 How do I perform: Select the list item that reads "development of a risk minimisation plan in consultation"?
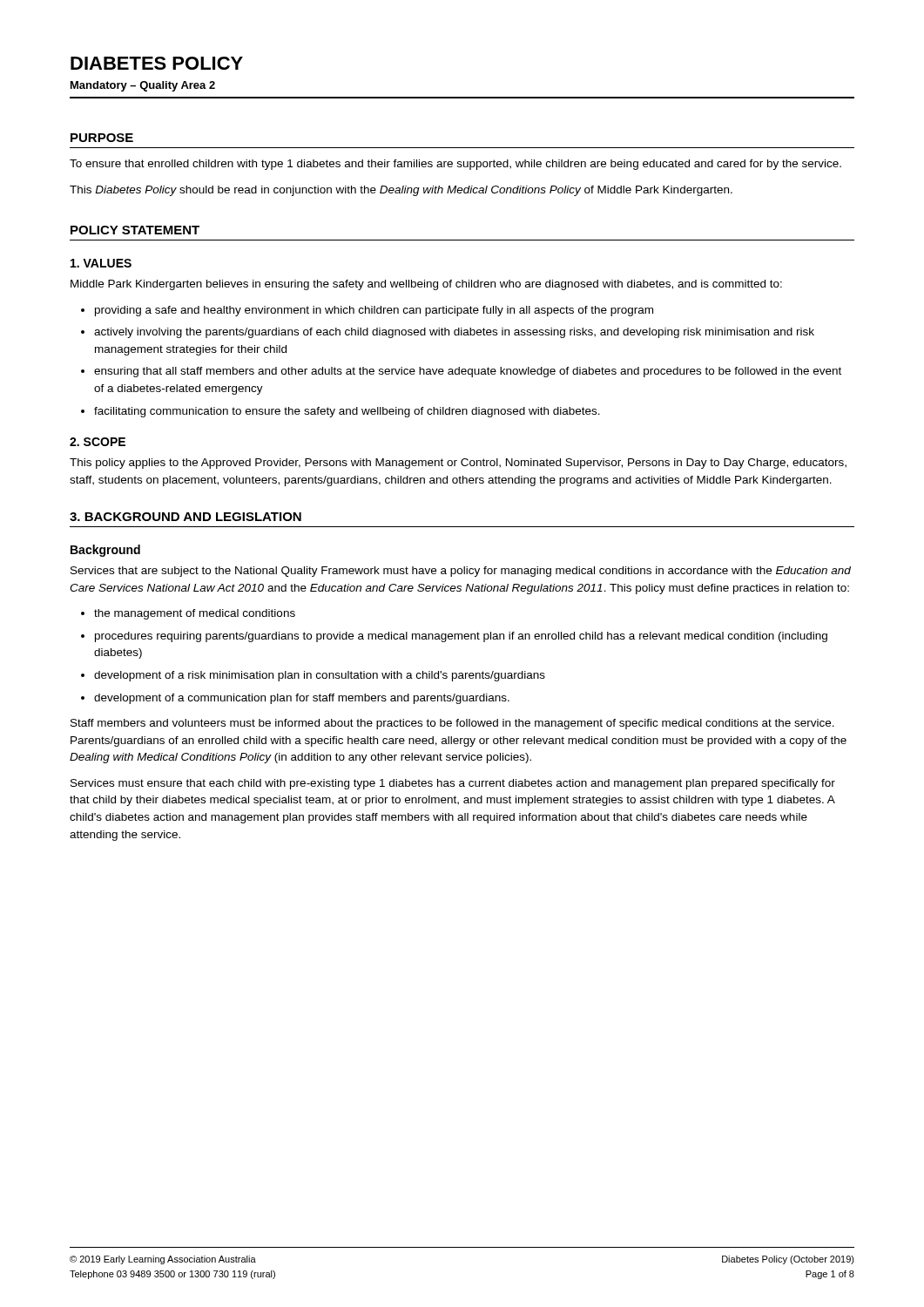coord(320,675)
